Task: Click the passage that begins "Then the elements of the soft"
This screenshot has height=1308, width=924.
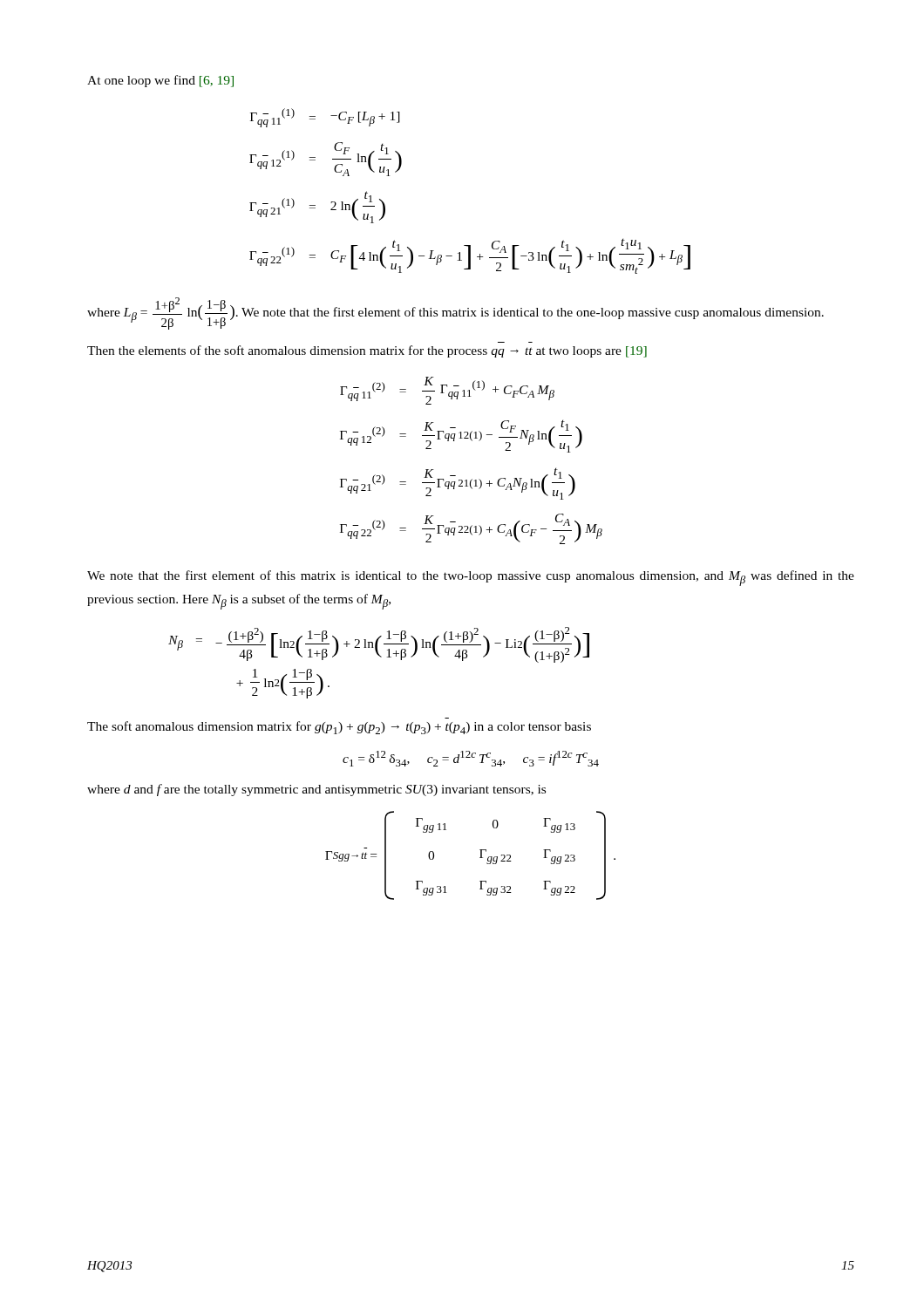Action: [x=367, y=350]
